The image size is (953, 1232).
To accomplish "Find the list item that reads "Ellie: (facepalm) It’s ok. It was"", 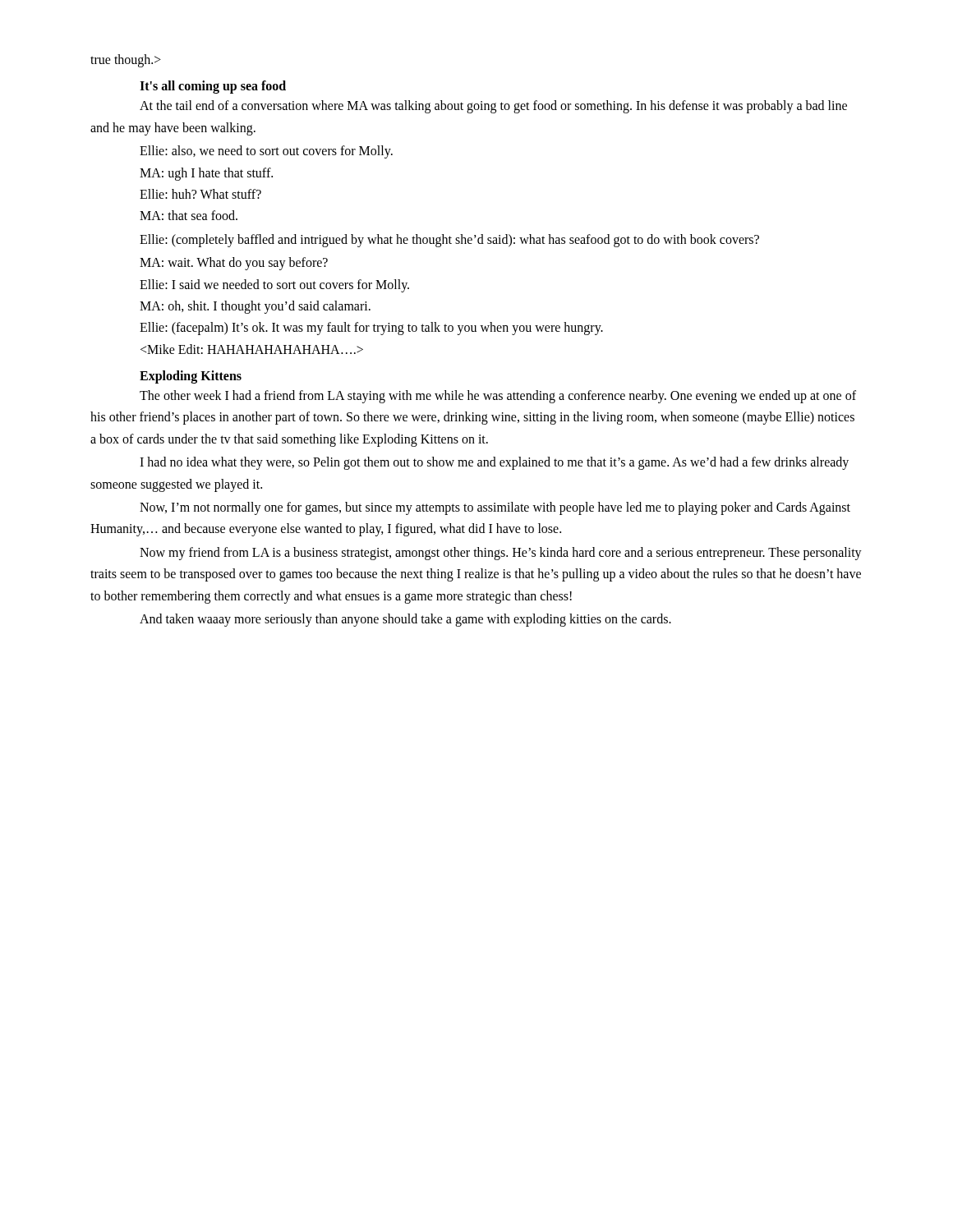I will tap(372, 328).
